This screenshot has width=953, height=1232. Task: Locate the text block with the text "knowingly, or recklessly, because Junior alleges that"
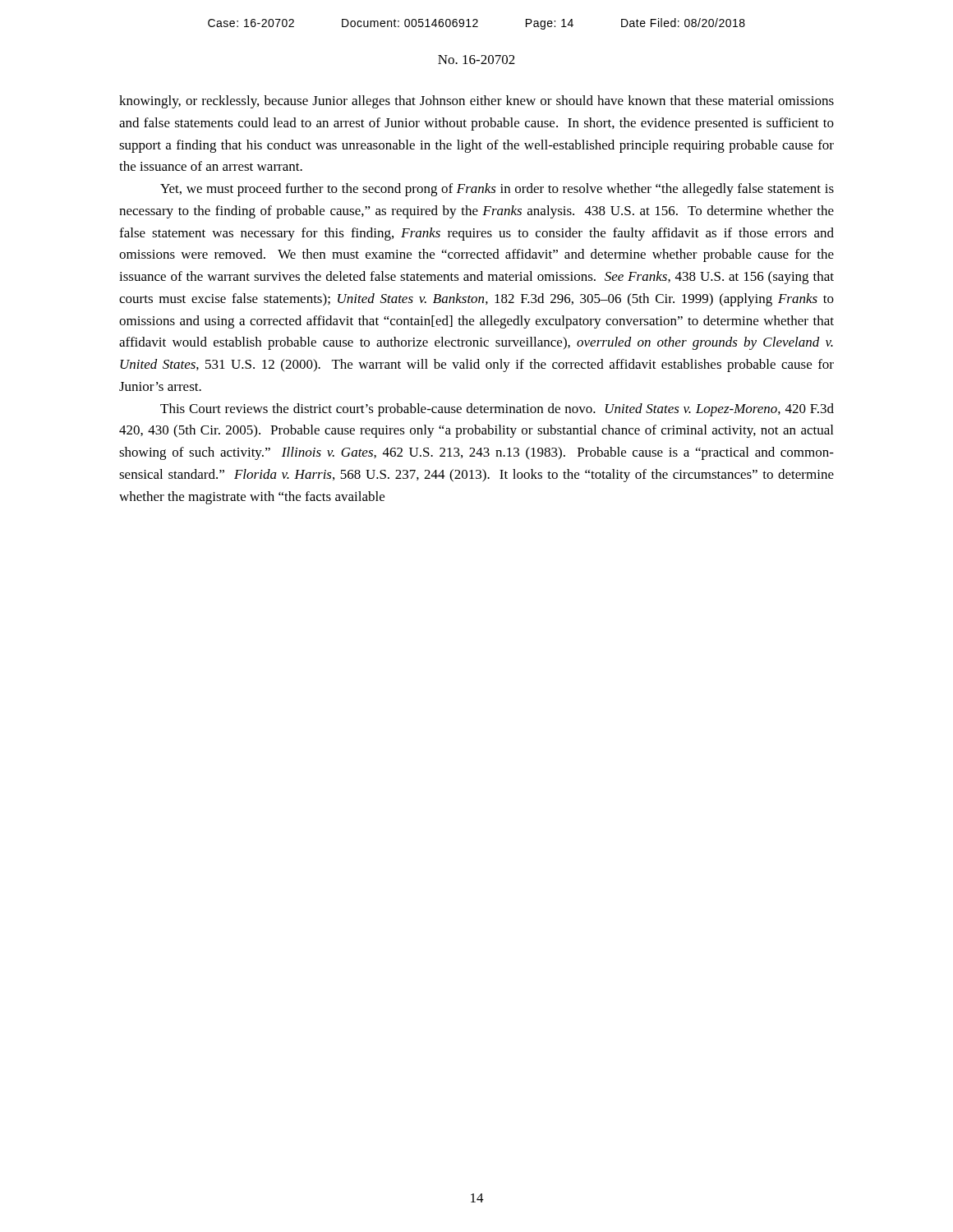(x=476, y=299)
